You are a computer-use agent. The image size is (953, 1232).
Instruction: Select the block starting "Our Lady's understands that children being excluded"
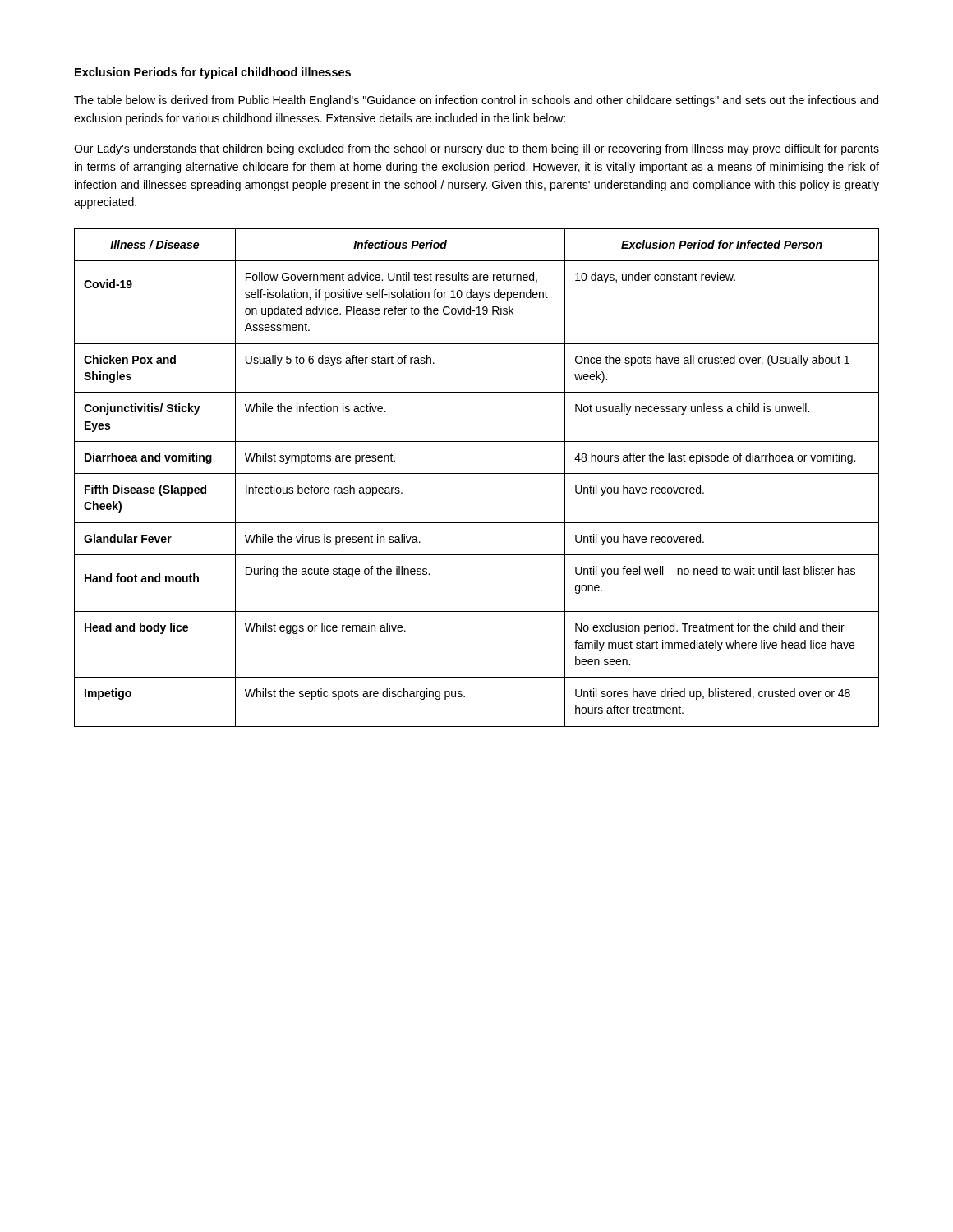pyautogui.click(x=476, y=176)
